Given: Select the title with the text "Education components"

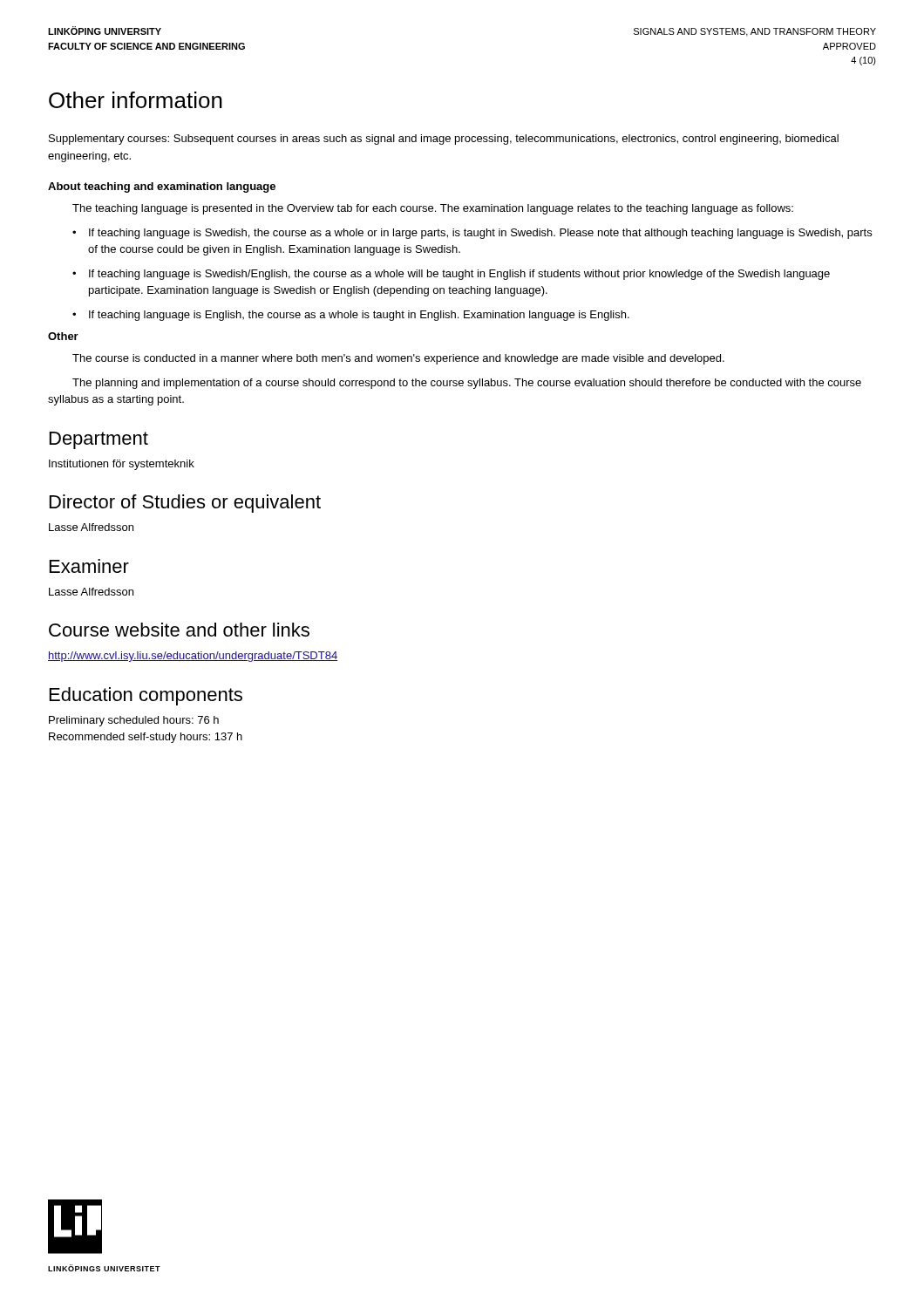Looking at the screenshot, I should click(145, 694).
